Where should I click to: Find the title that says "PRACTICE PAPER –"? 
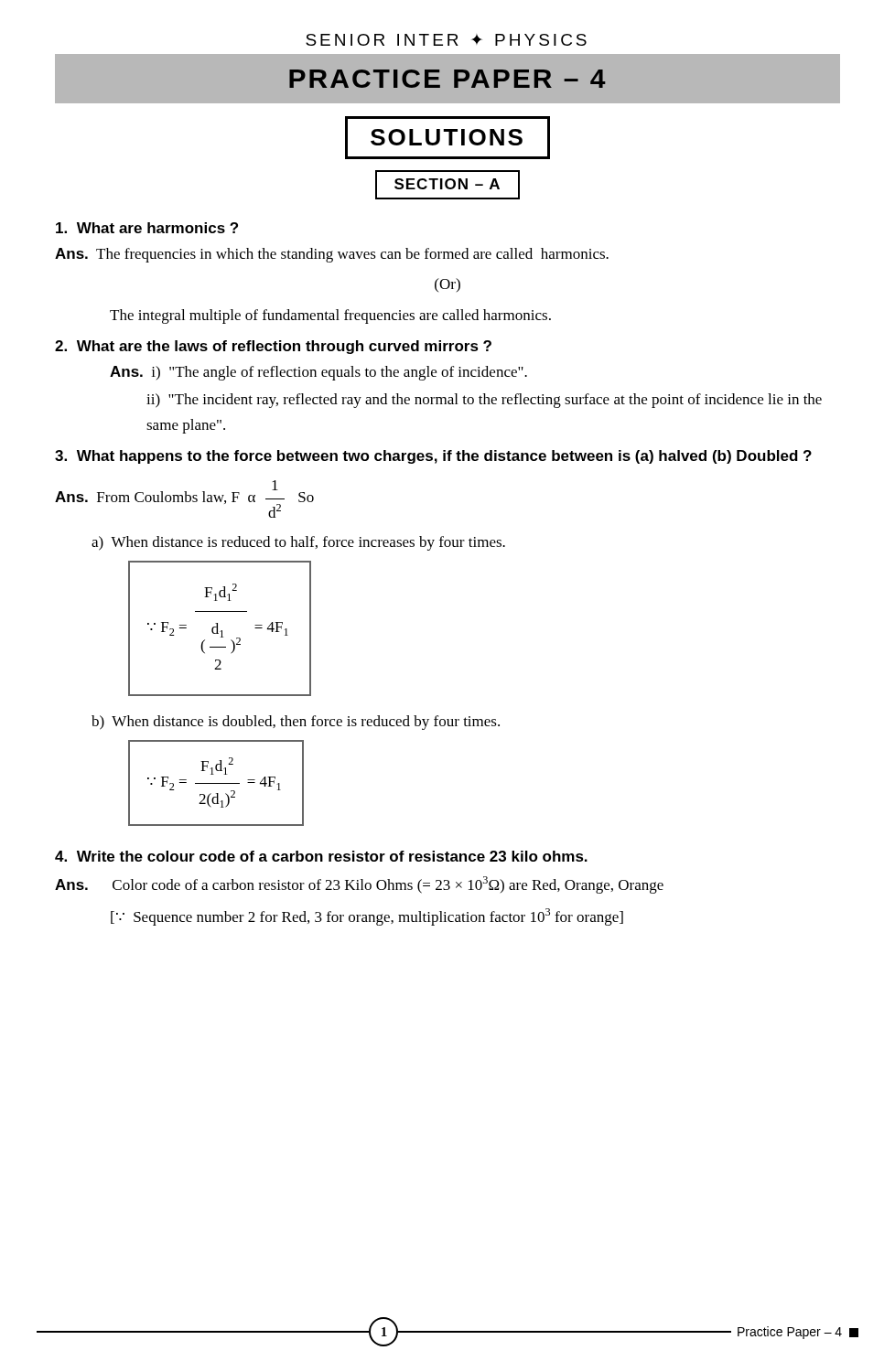click(447, 78)
